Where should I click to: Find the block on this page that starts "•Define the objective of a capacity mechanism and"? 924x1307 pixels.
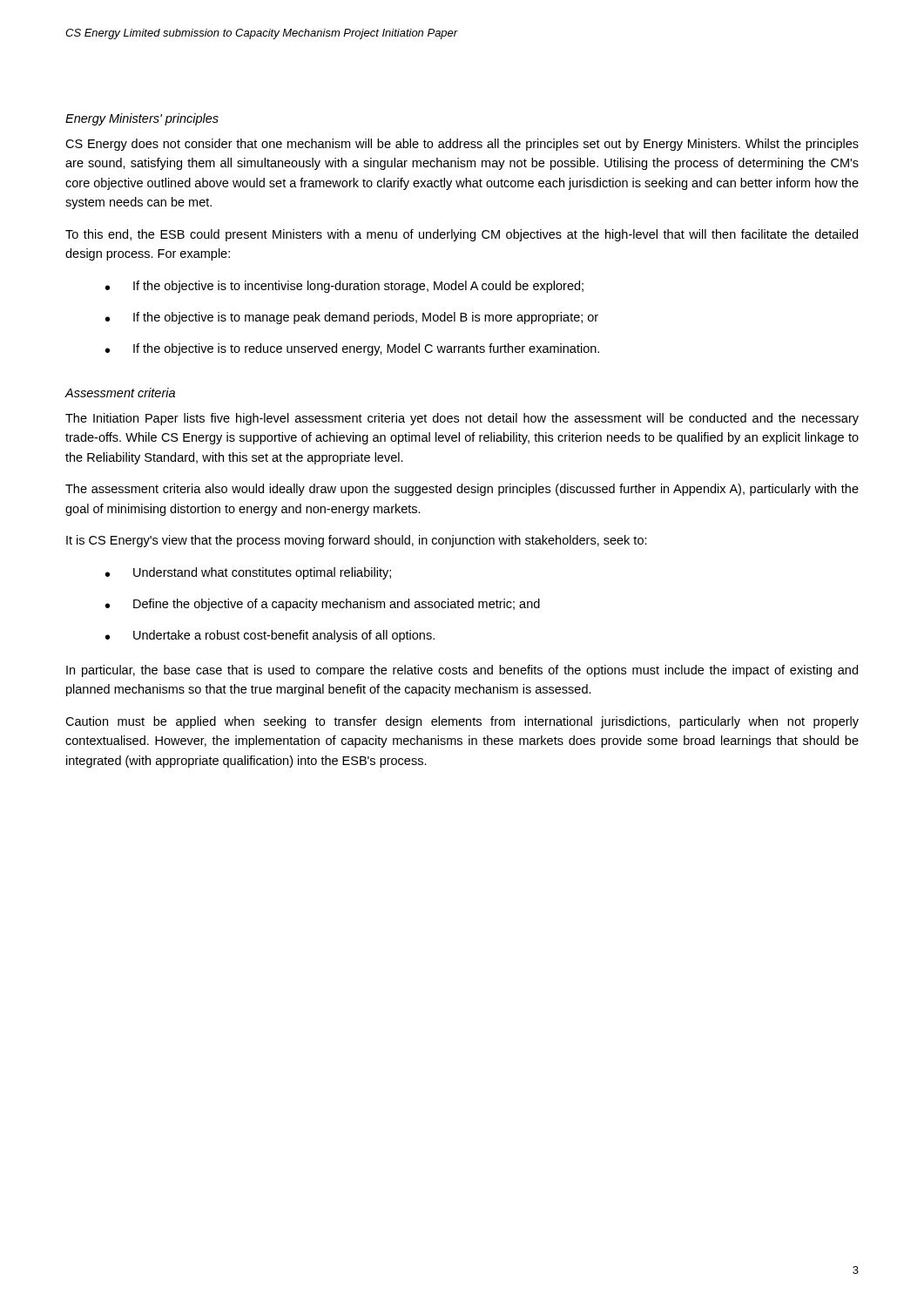322,605
